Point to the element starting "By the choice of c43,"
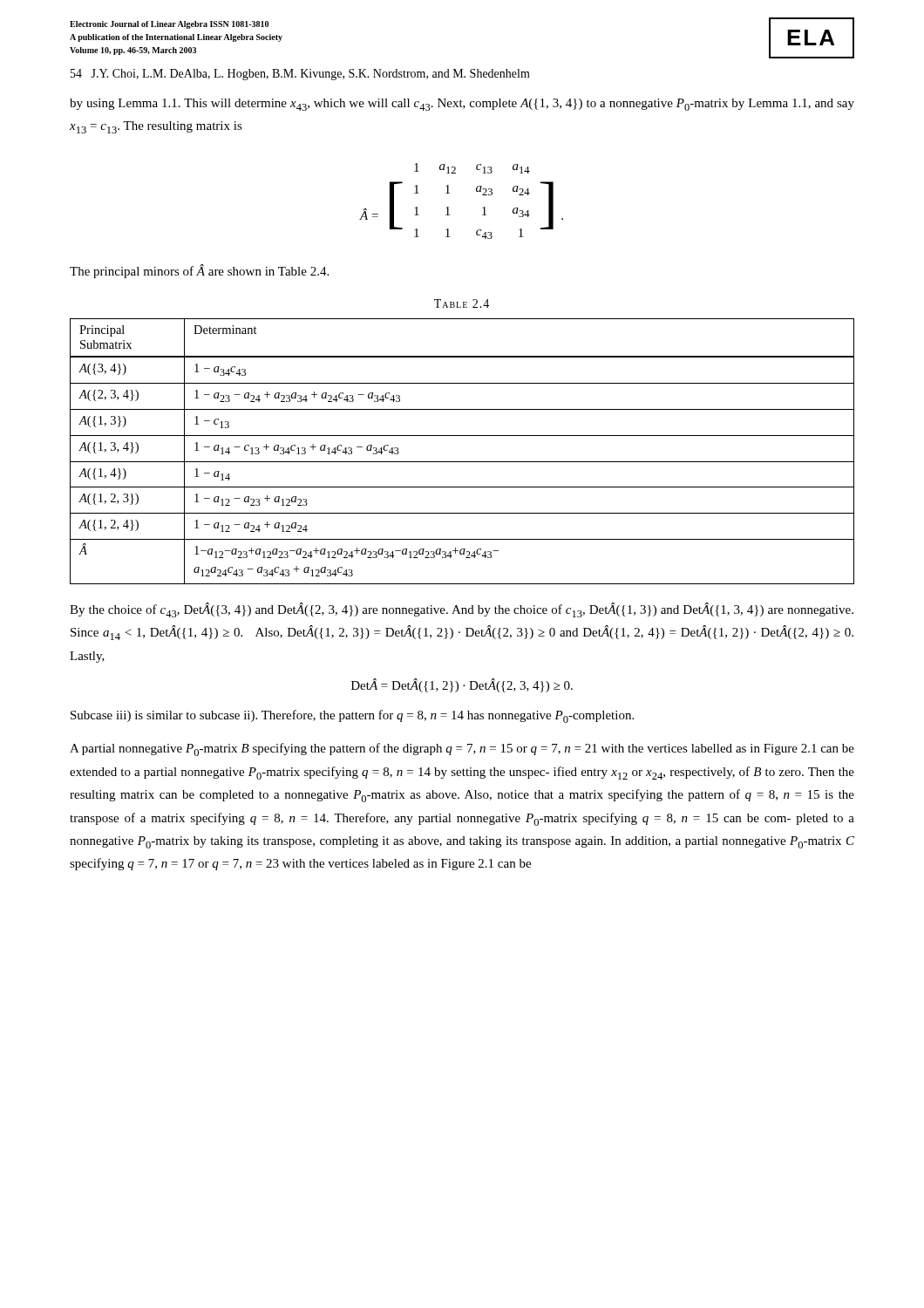This screenshot has height=1308, width=924. (462, 633)
